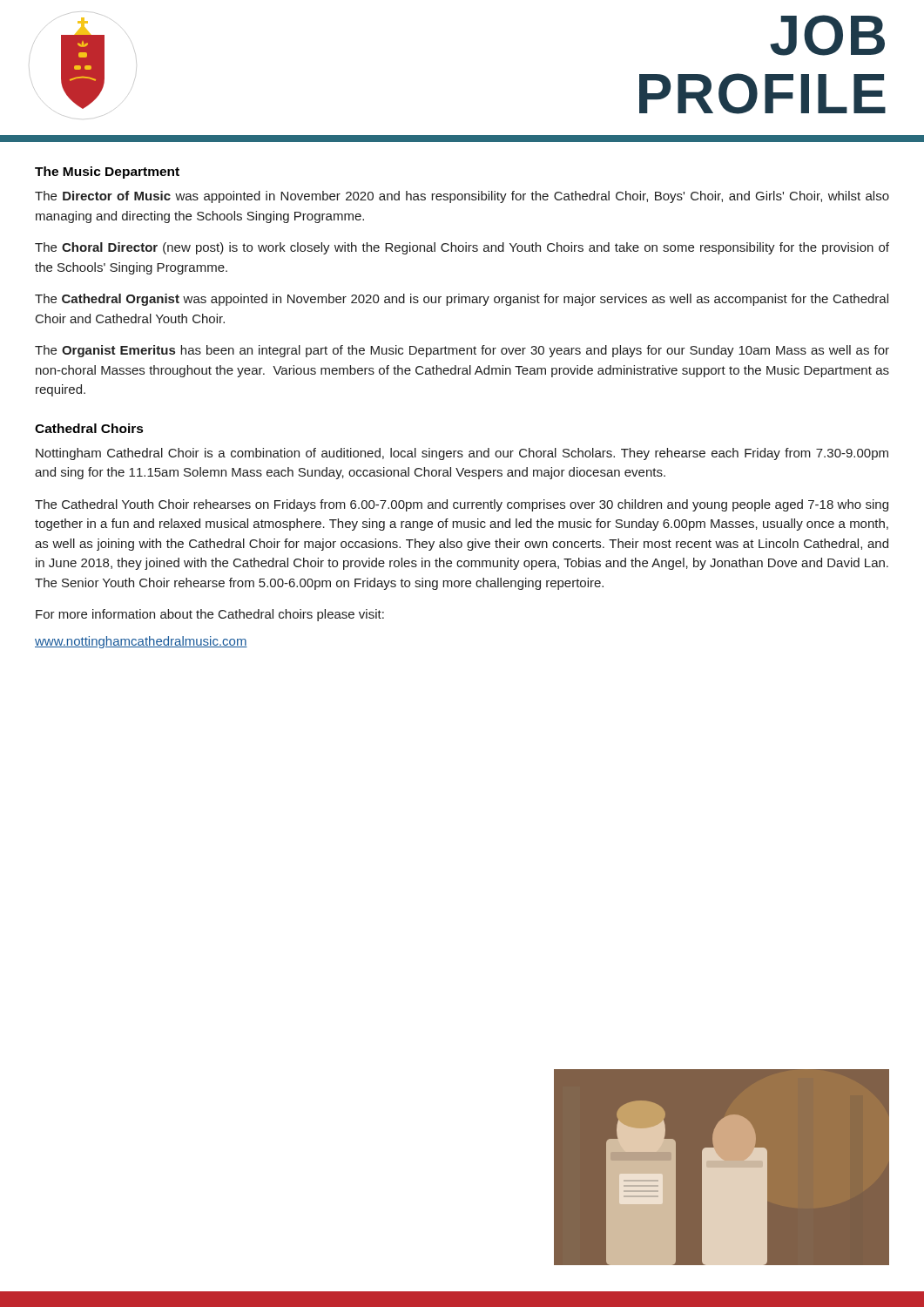924x1307 pixels.
Task: Click on the text starting "The Music Department"
Action: [x=107, y=171]
